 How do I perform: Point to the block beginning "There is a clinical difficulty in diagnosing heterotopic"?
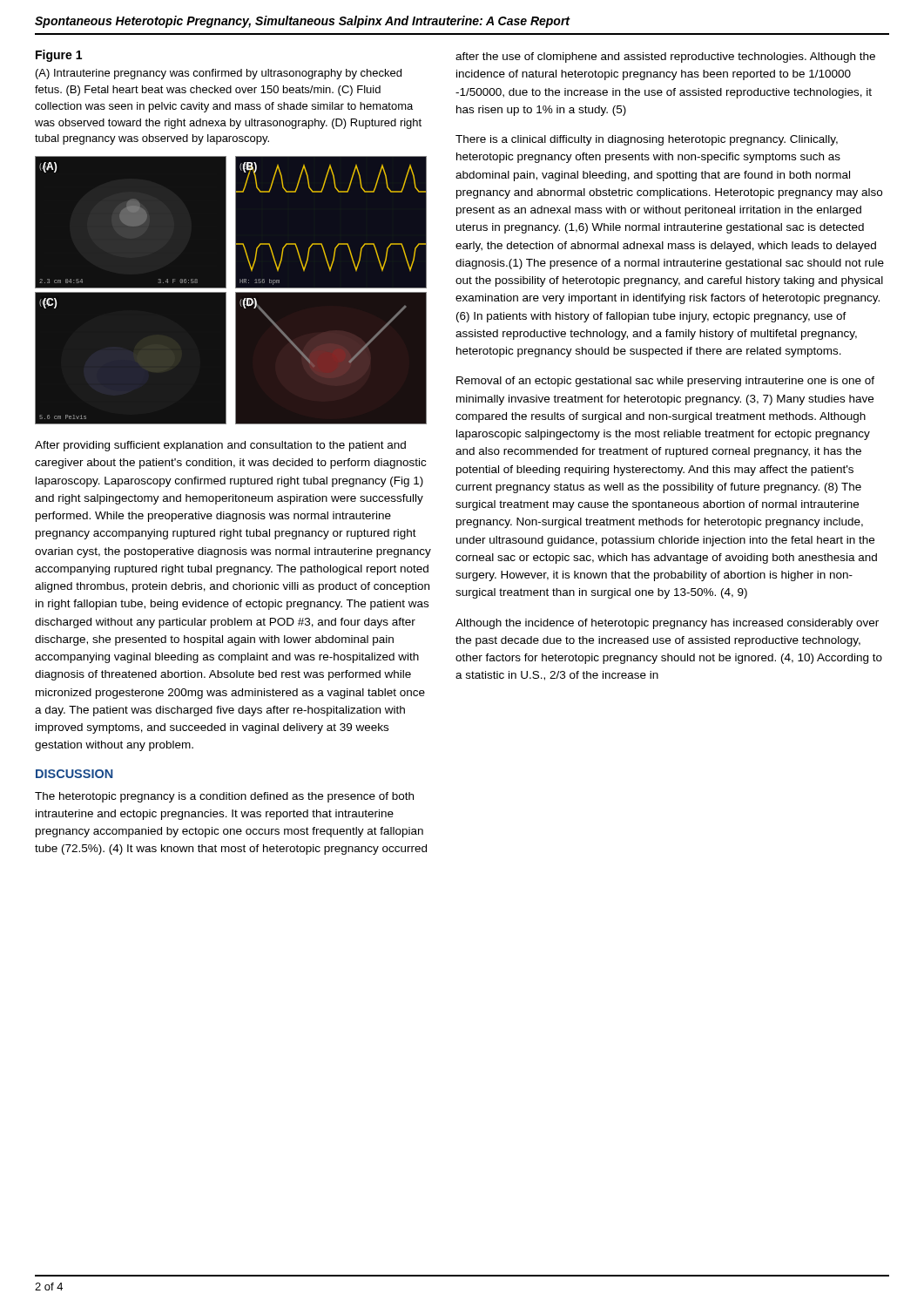click(670, 245)
